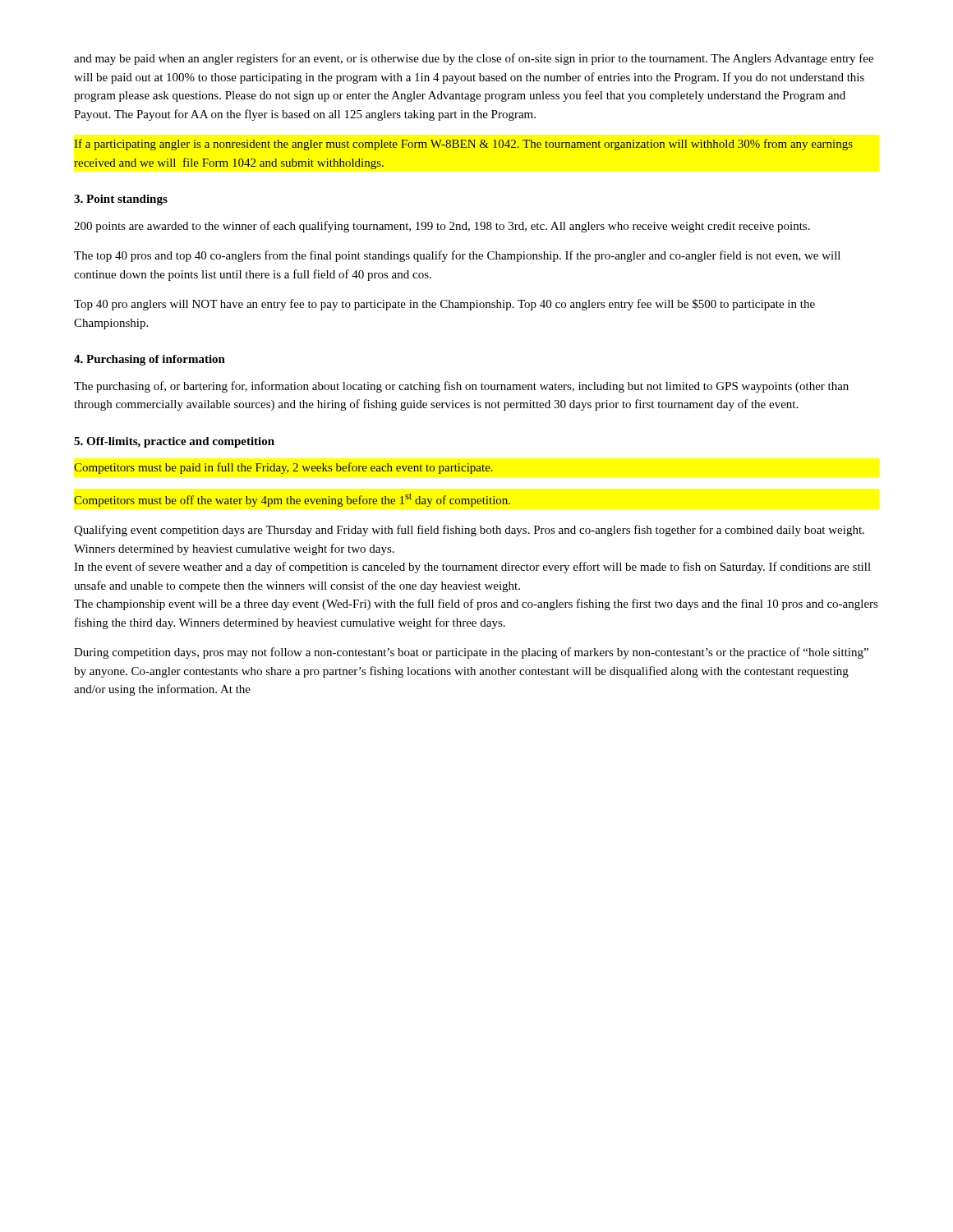This screenshot has height=1232, width=953.
Task: Click on the text block starting "The purchasing of, or bartering for, information about"
Action: pos(461,395)
